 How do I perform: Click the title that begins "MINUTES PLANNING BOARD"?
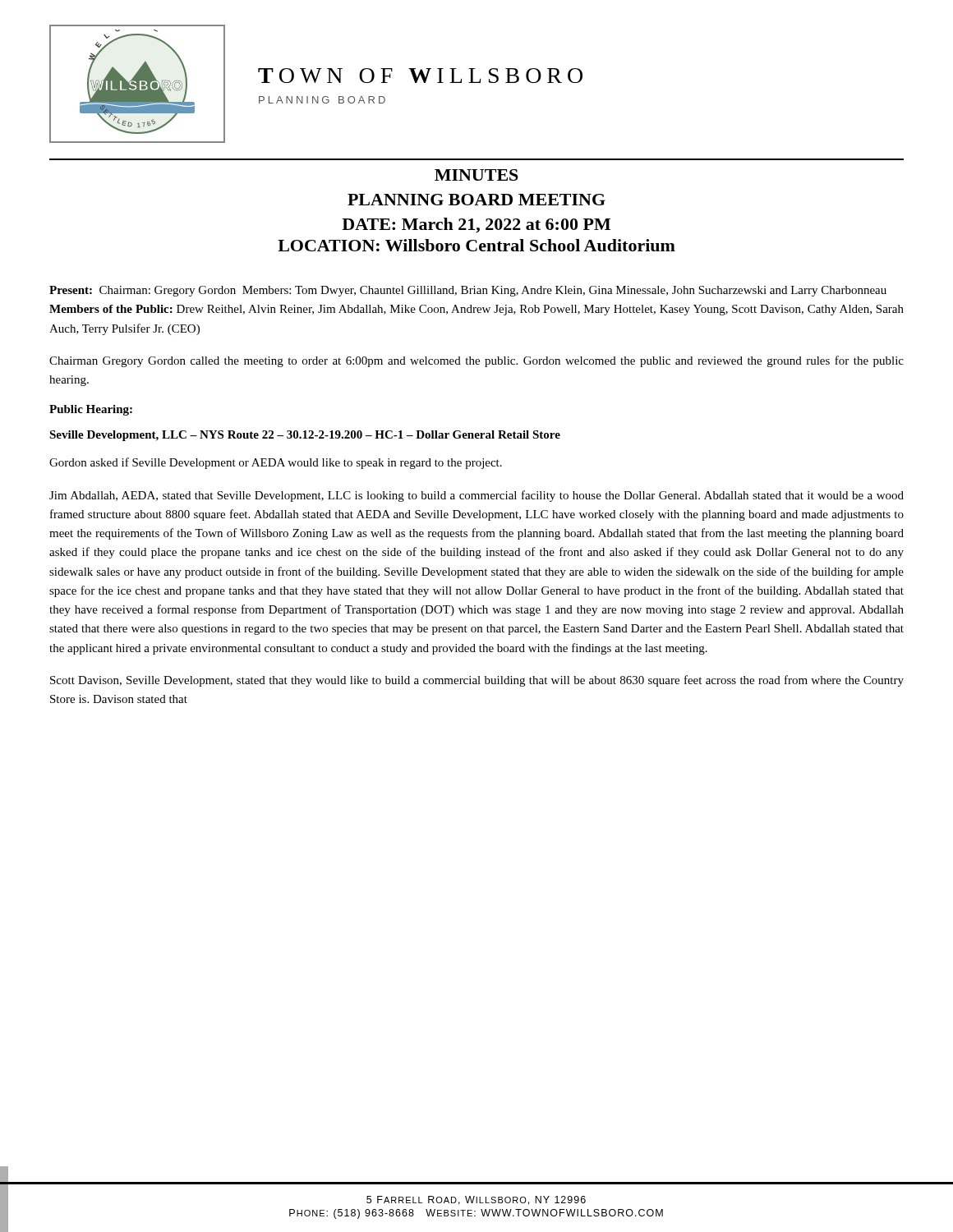click(x=476, y=210)
